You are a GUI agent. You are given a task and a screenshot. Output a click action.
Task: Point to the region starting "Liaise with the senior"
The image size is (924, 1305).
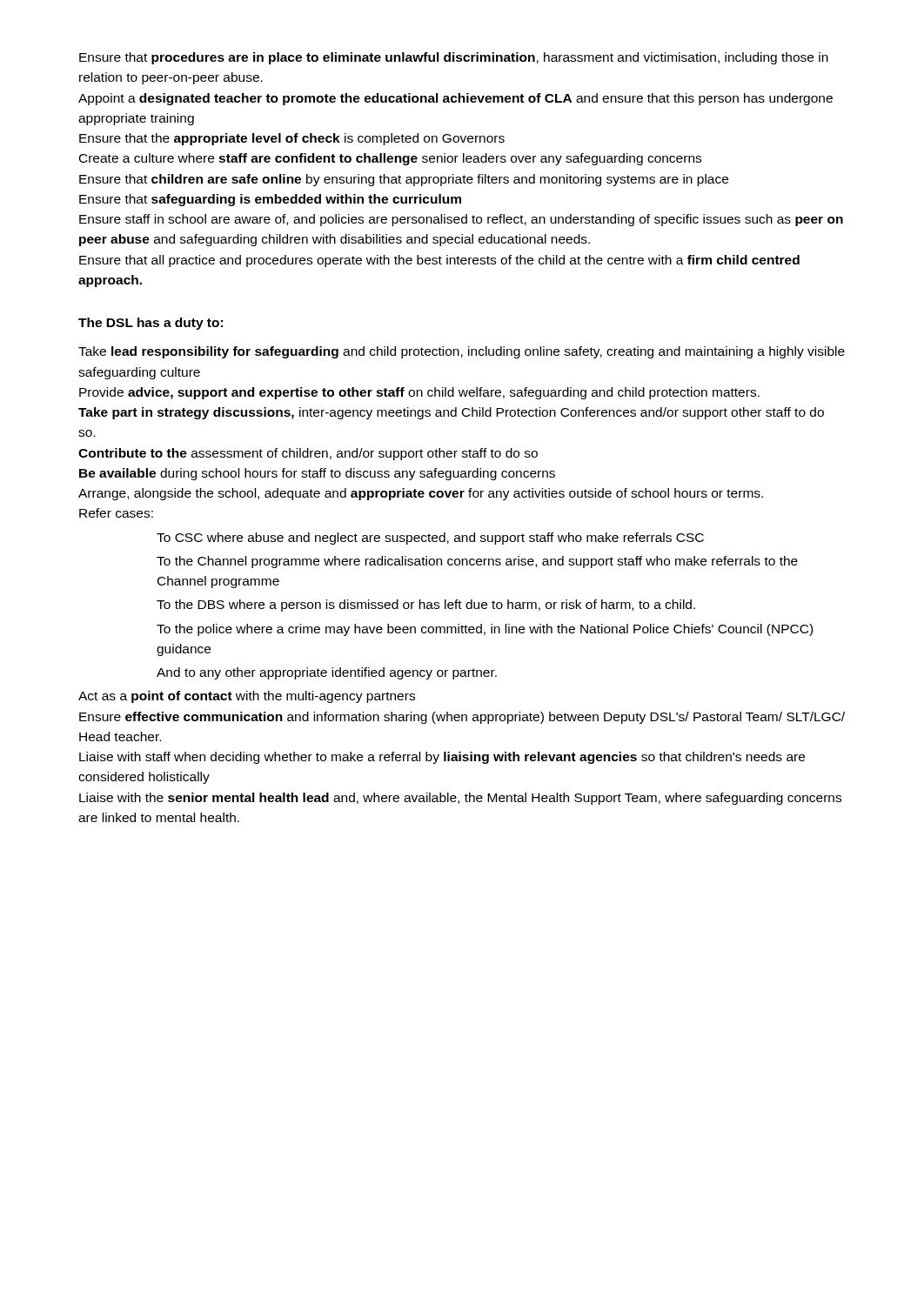[x=462, y=807]
